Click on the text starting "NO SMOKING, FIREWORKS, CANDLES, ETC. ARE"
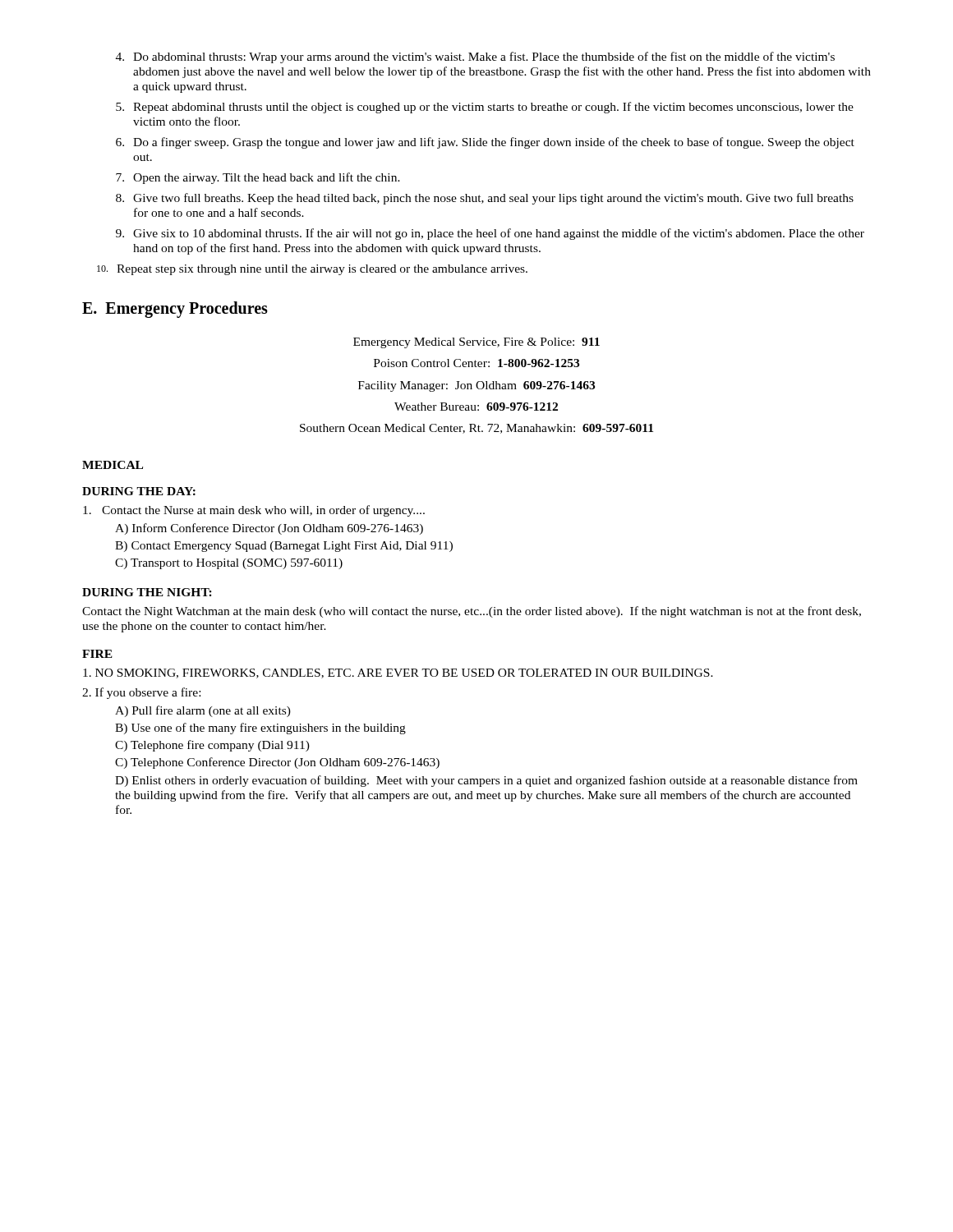Viewport: 953px width, 1232px height. point(398,672)
